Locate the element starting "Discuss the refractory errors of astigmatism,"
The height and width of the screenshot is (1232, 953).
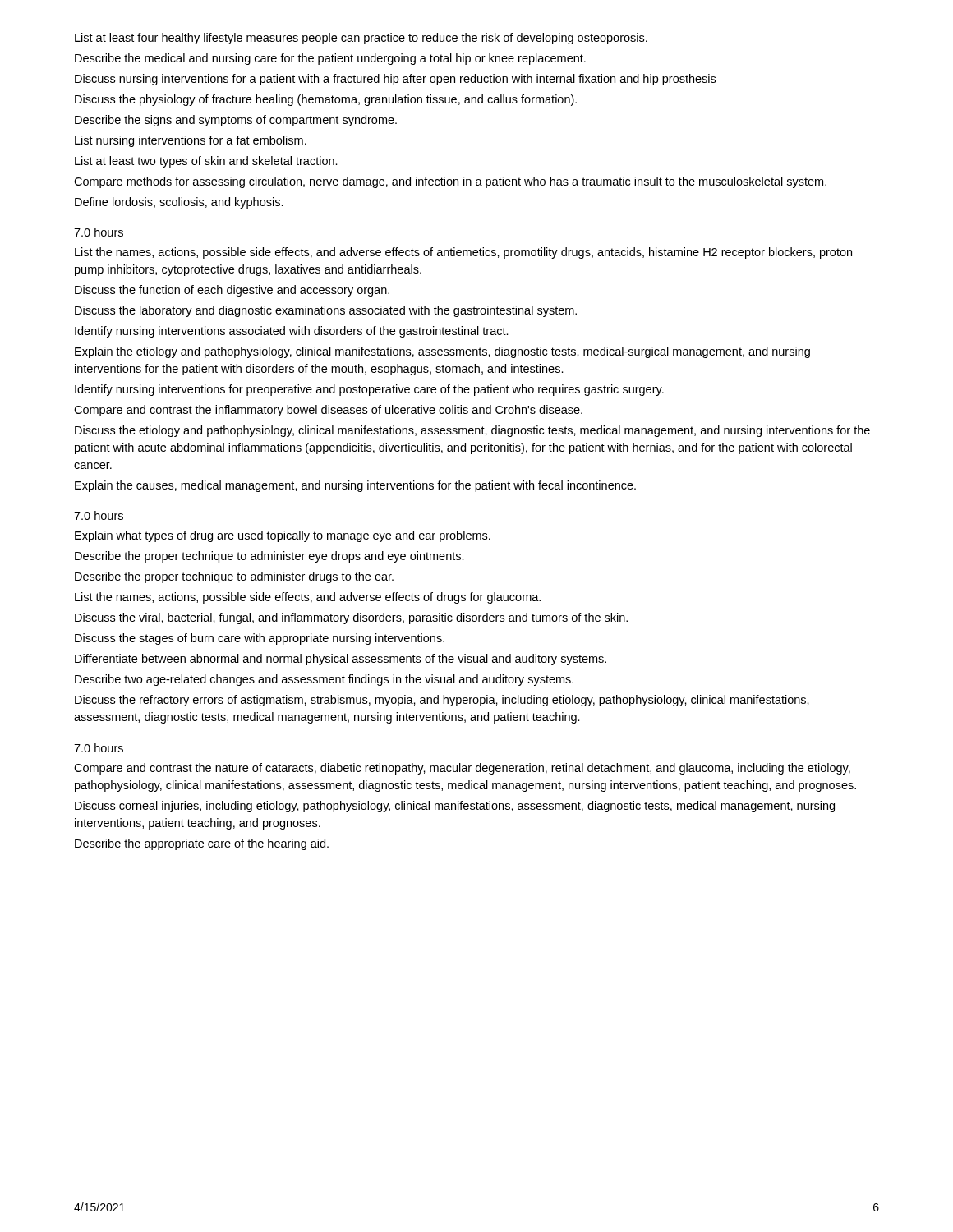pyautogui.click(x=442, y=709)
